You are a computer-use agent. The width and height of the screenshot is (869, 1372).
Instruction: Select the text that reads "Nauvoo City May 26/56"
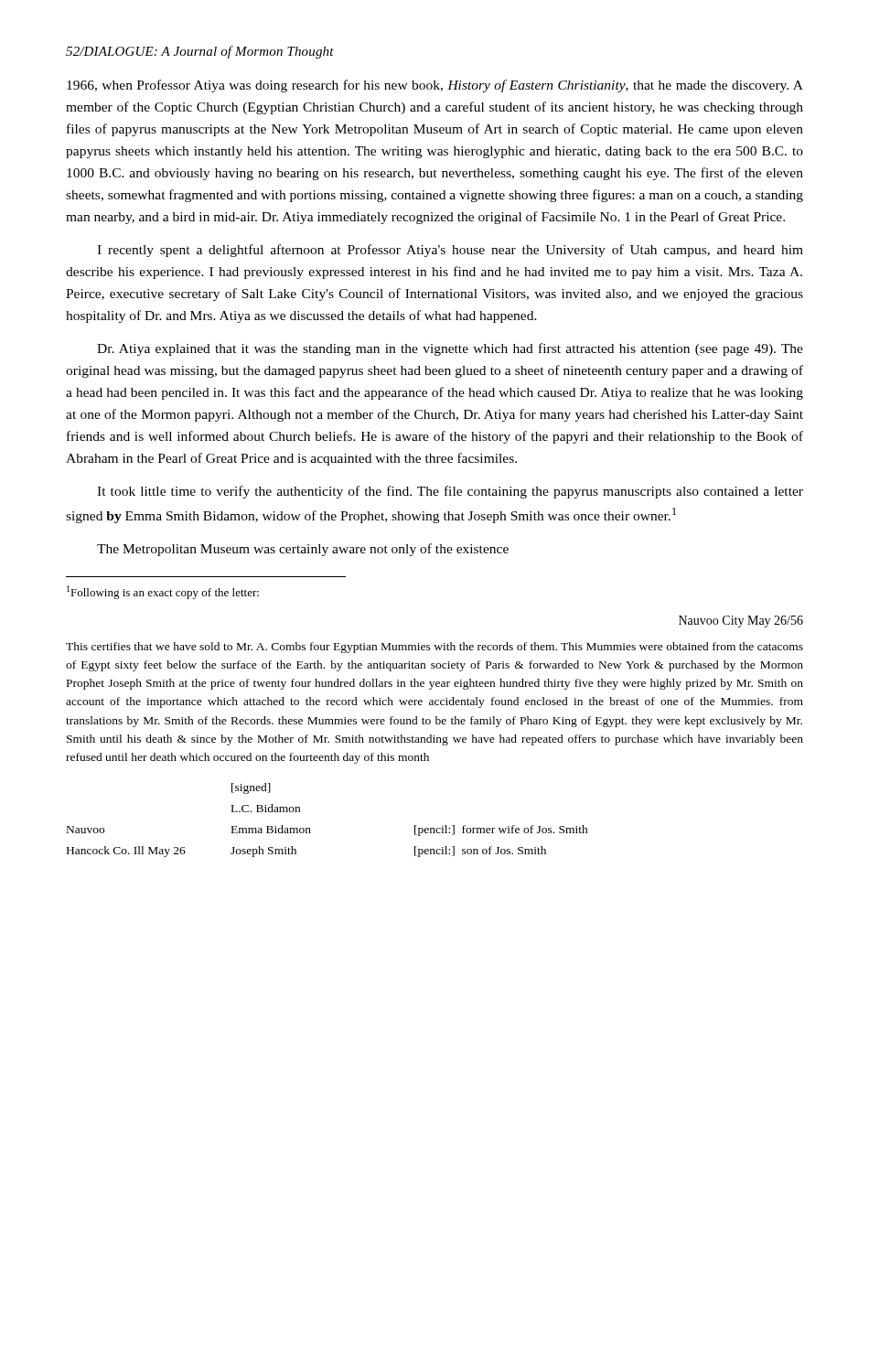[x=741, y=620]
